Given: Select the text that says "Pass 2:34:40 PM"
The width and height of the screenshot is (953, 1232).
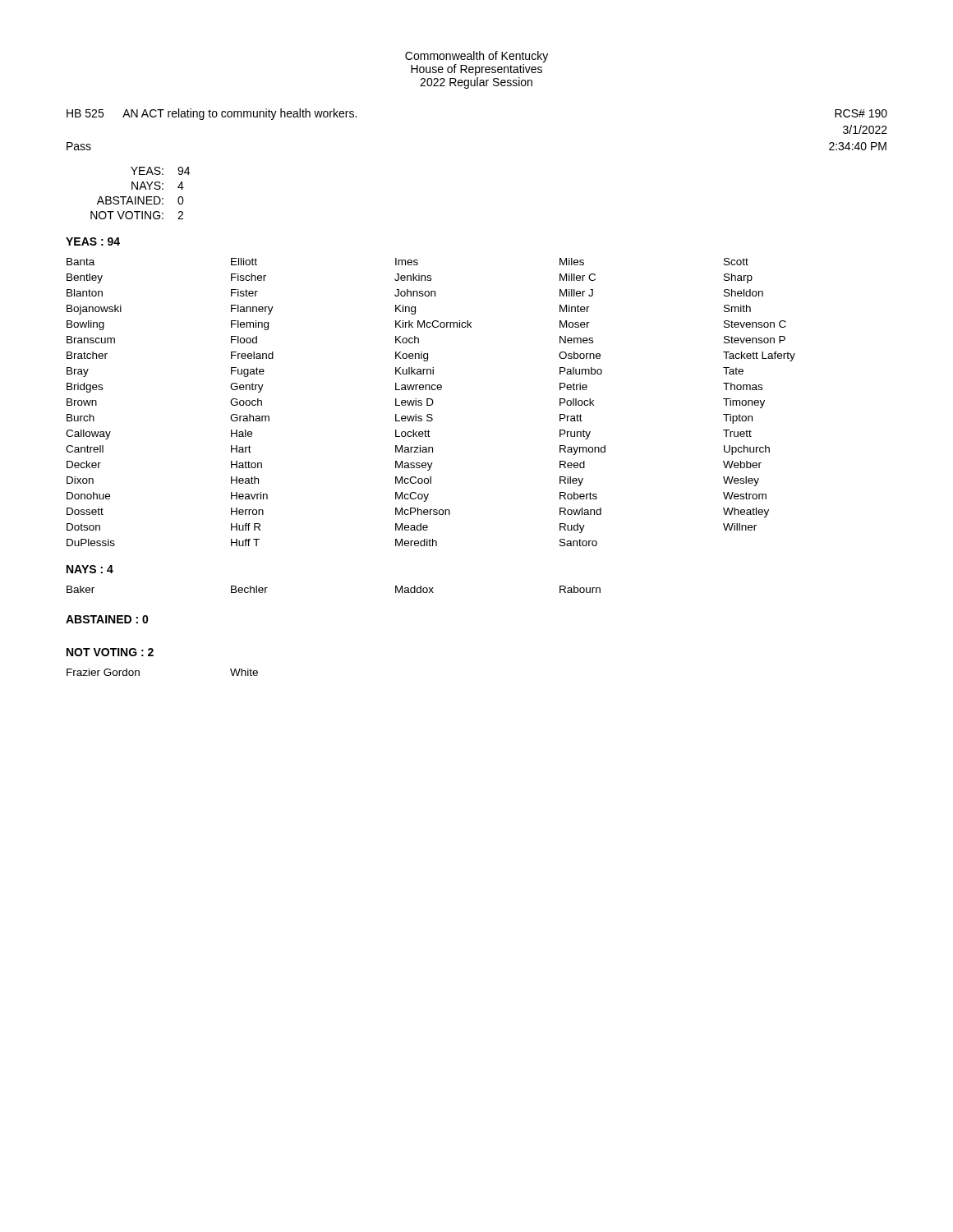Looking at the screenshot, I should (83, 147).
